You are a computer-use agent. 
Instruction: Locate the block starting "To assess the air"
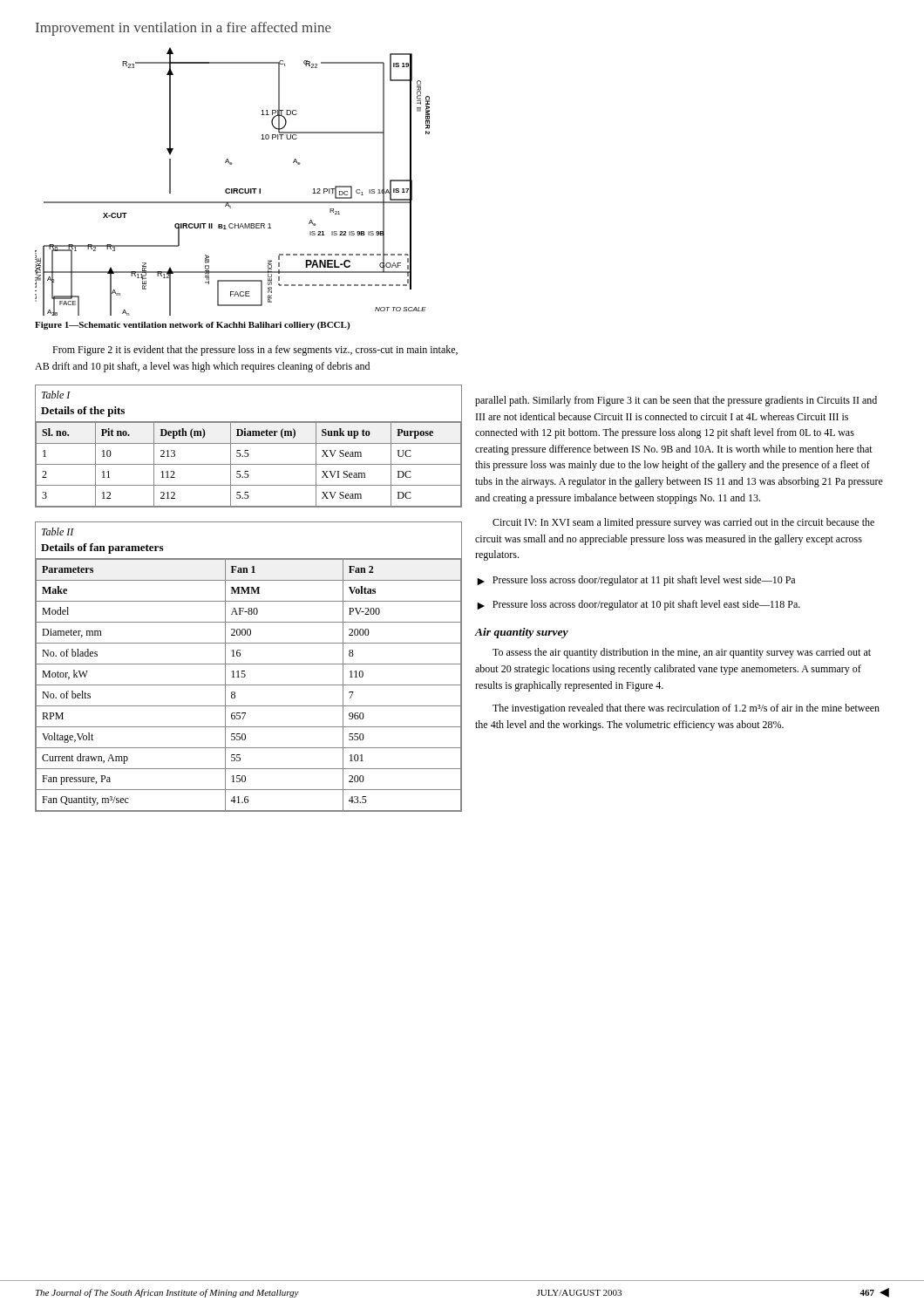click(673, 669)
